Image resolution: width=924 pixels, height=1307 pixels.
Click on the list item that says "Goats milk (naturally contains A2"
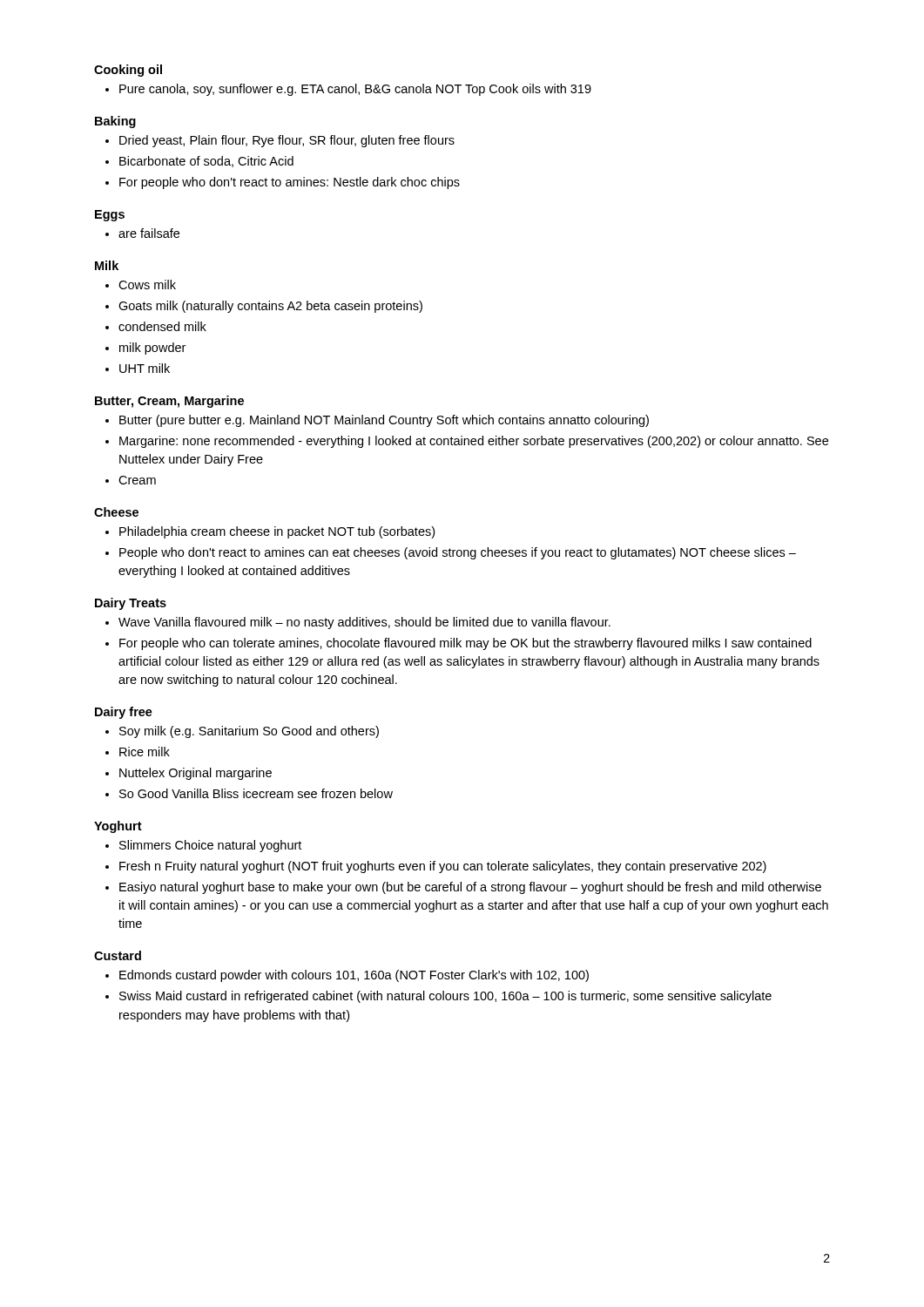pos(271,306)
